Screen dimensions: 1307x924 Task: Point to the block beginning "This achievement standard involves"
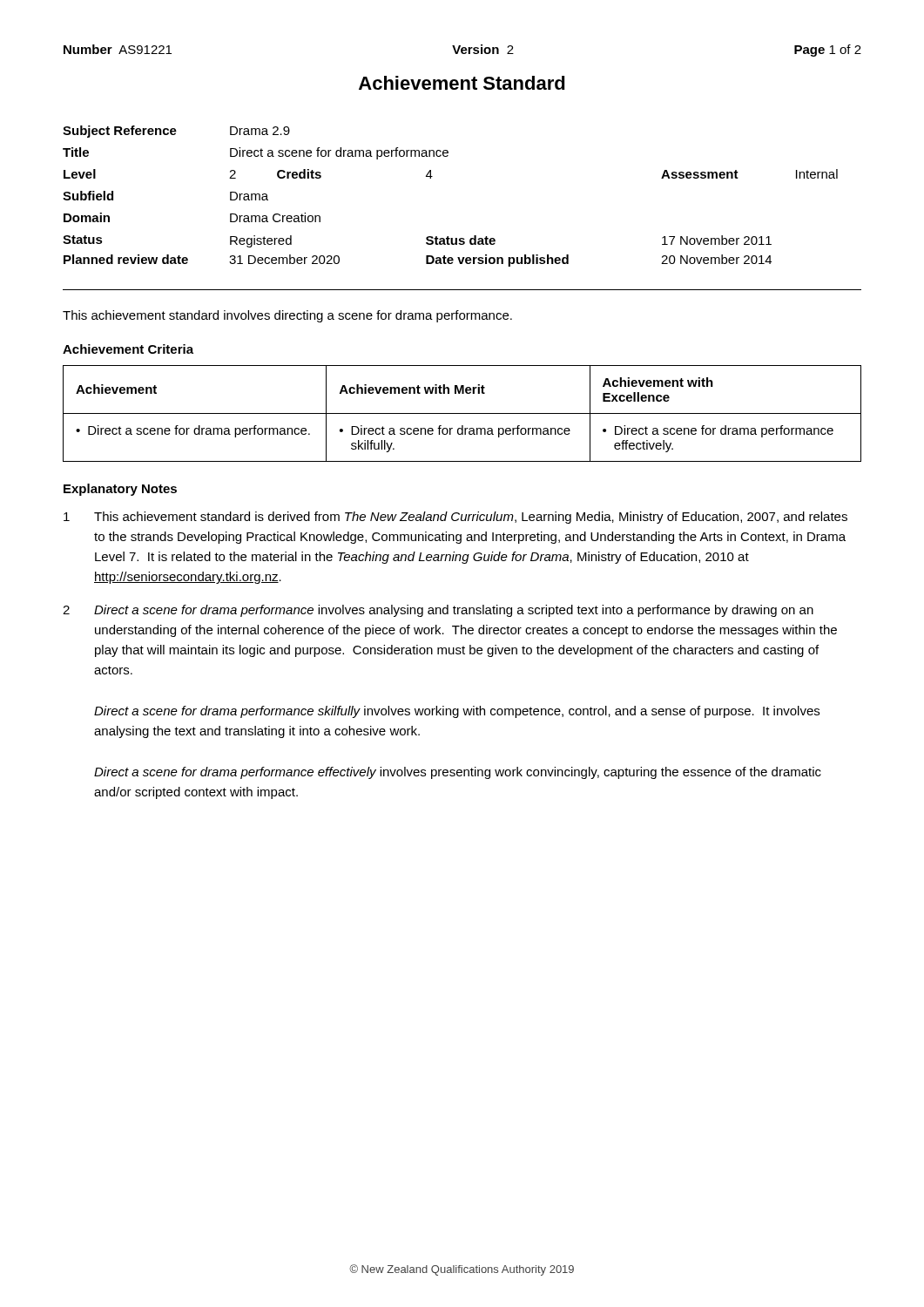288,315
